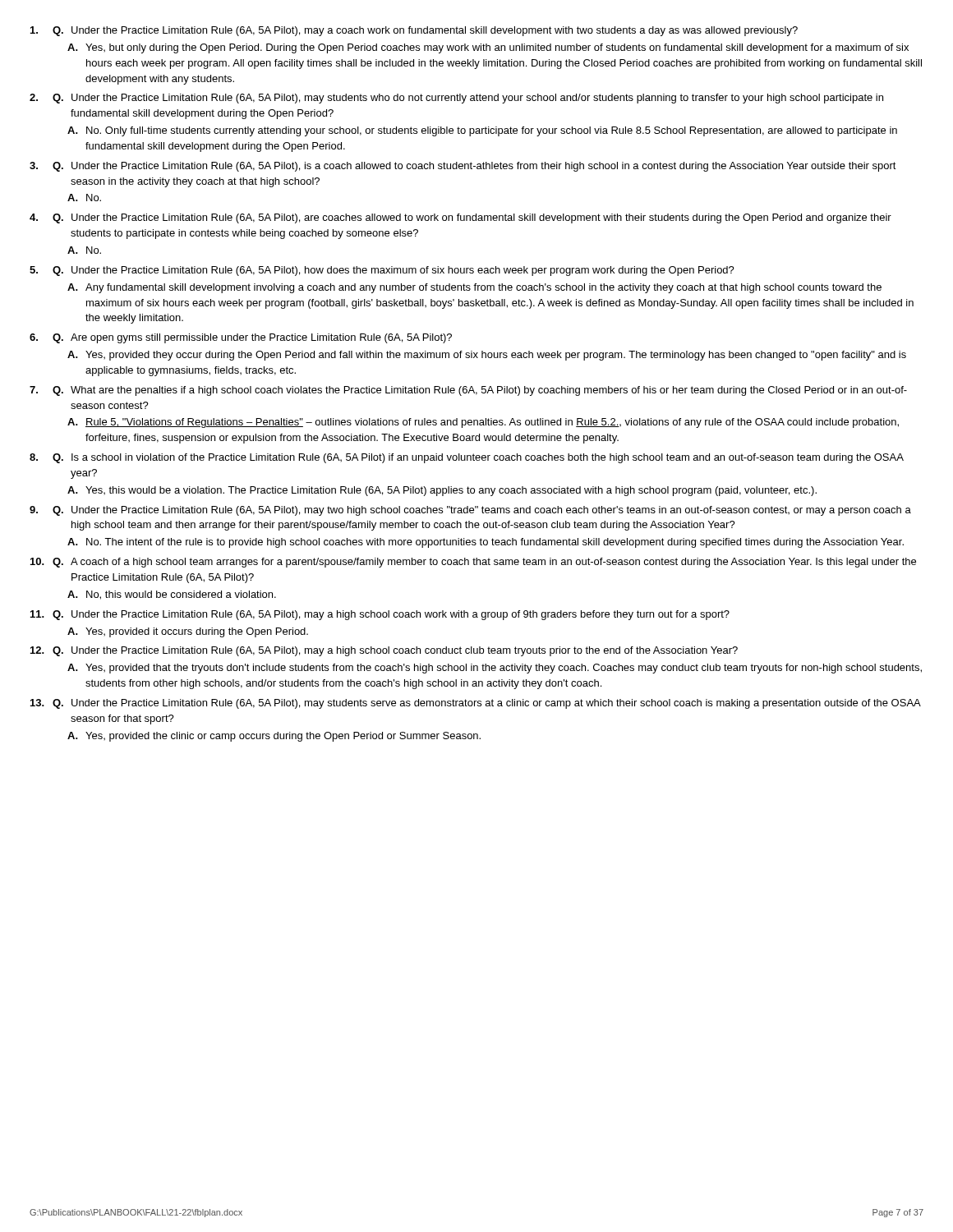The image size is (953, 1232).
Task: Select the list item that says "12. Q. Under"
Action: (476, 667)
